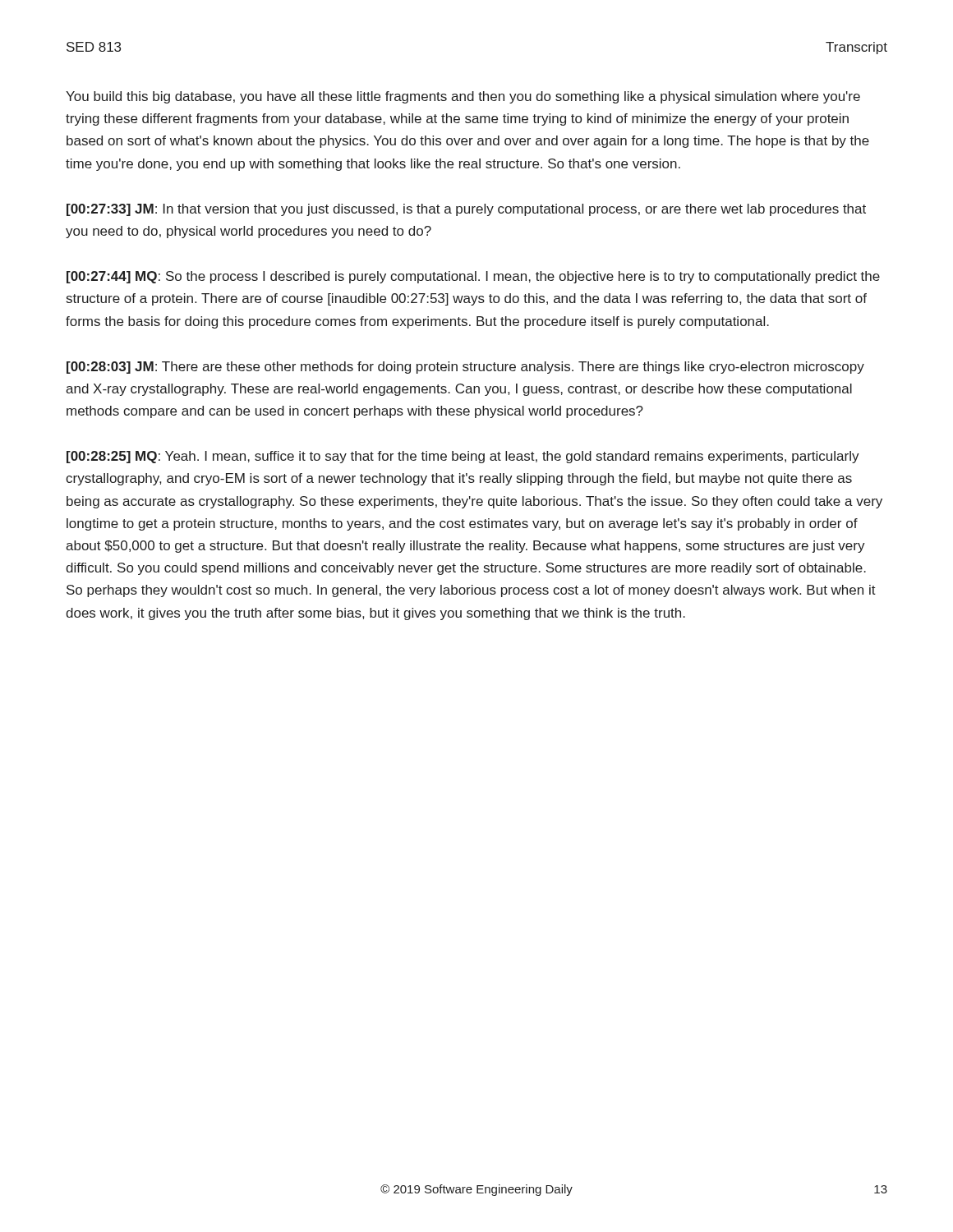Click the passage that begins "You build this big database, you have"
The width and height of the screenshot is (953, 1232).
[468, 130]
